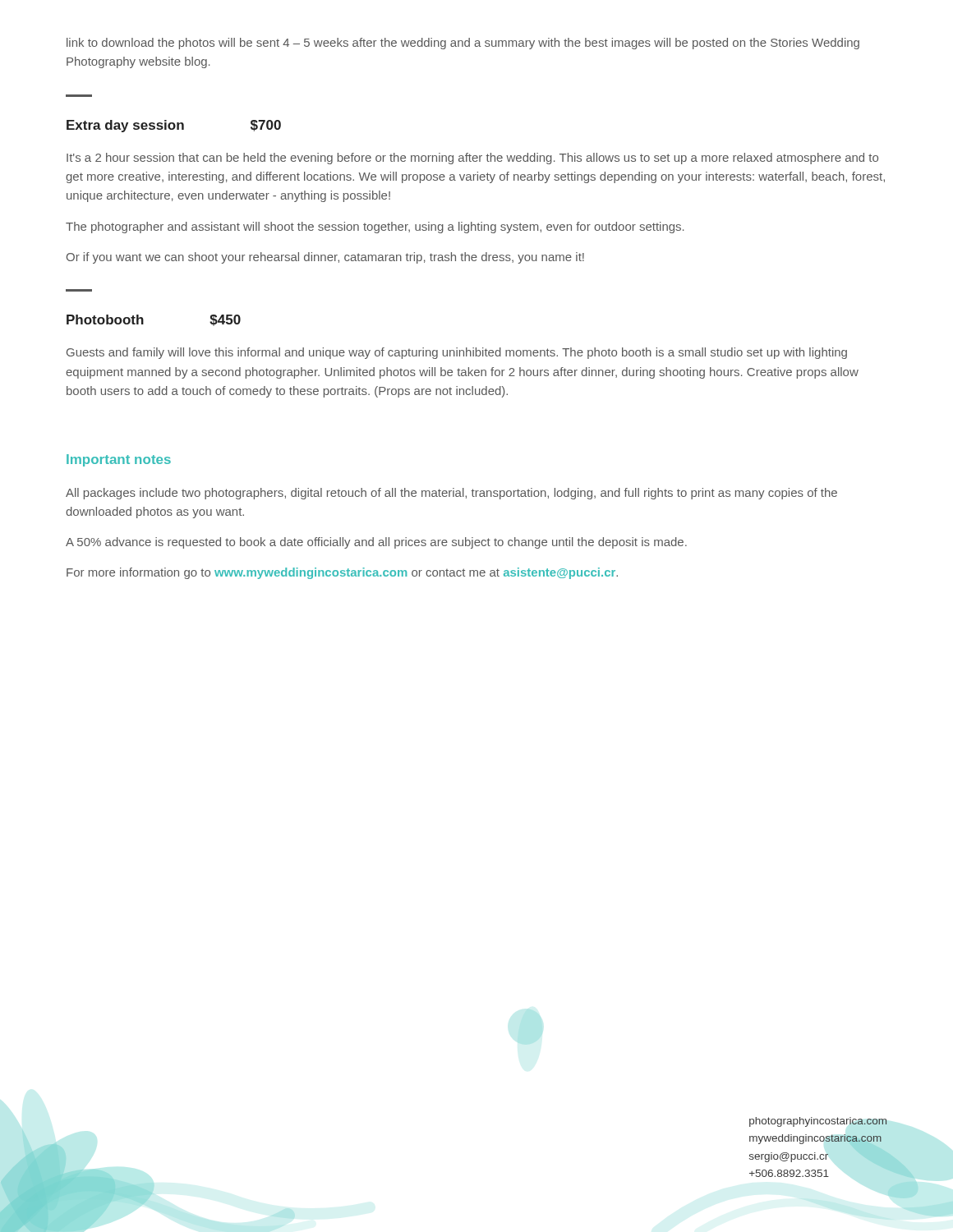Navigate to the block starting "Guests and family will"

476,372
